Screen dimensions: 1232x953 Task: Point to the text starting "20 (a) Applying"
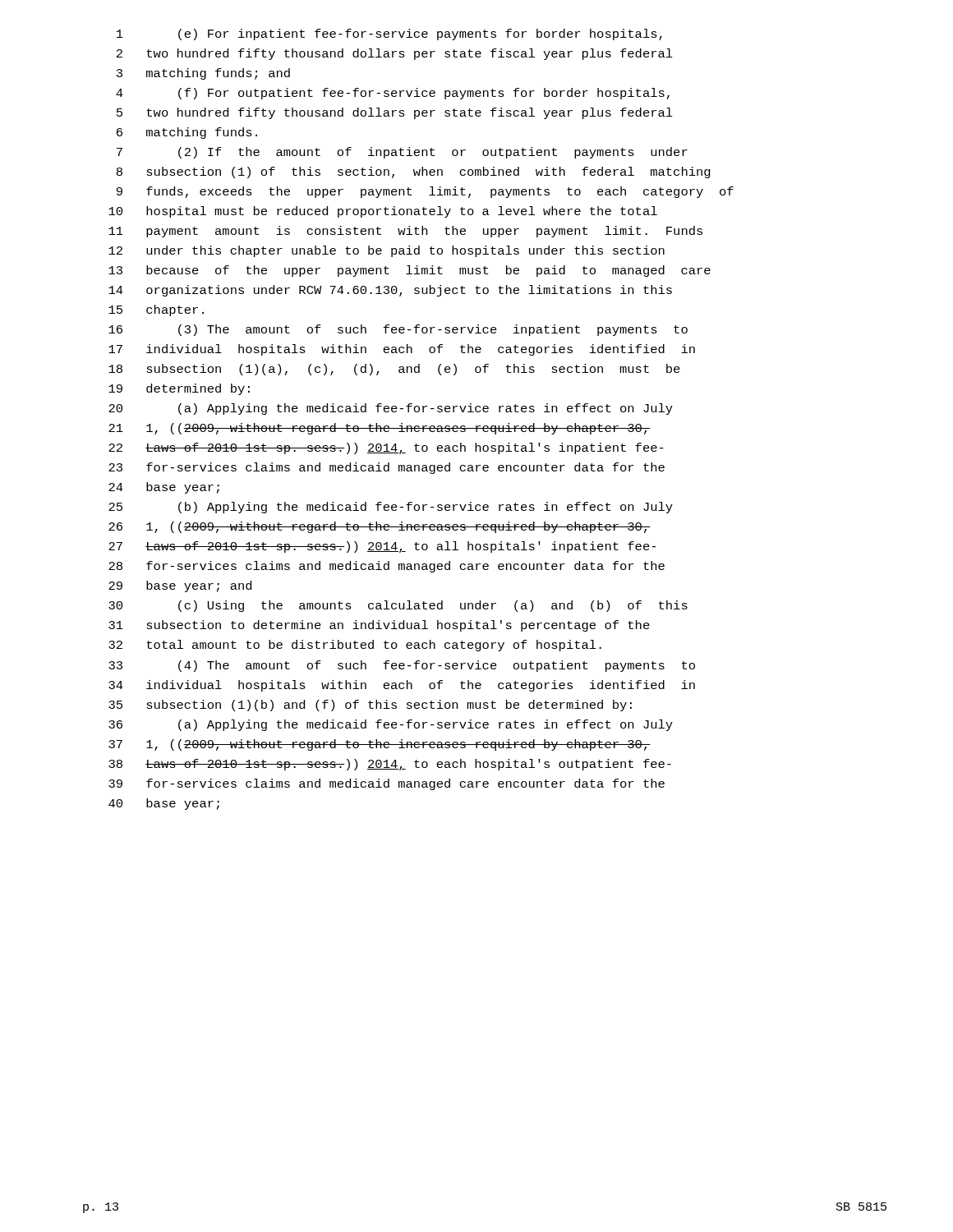(x=485, y=409)
